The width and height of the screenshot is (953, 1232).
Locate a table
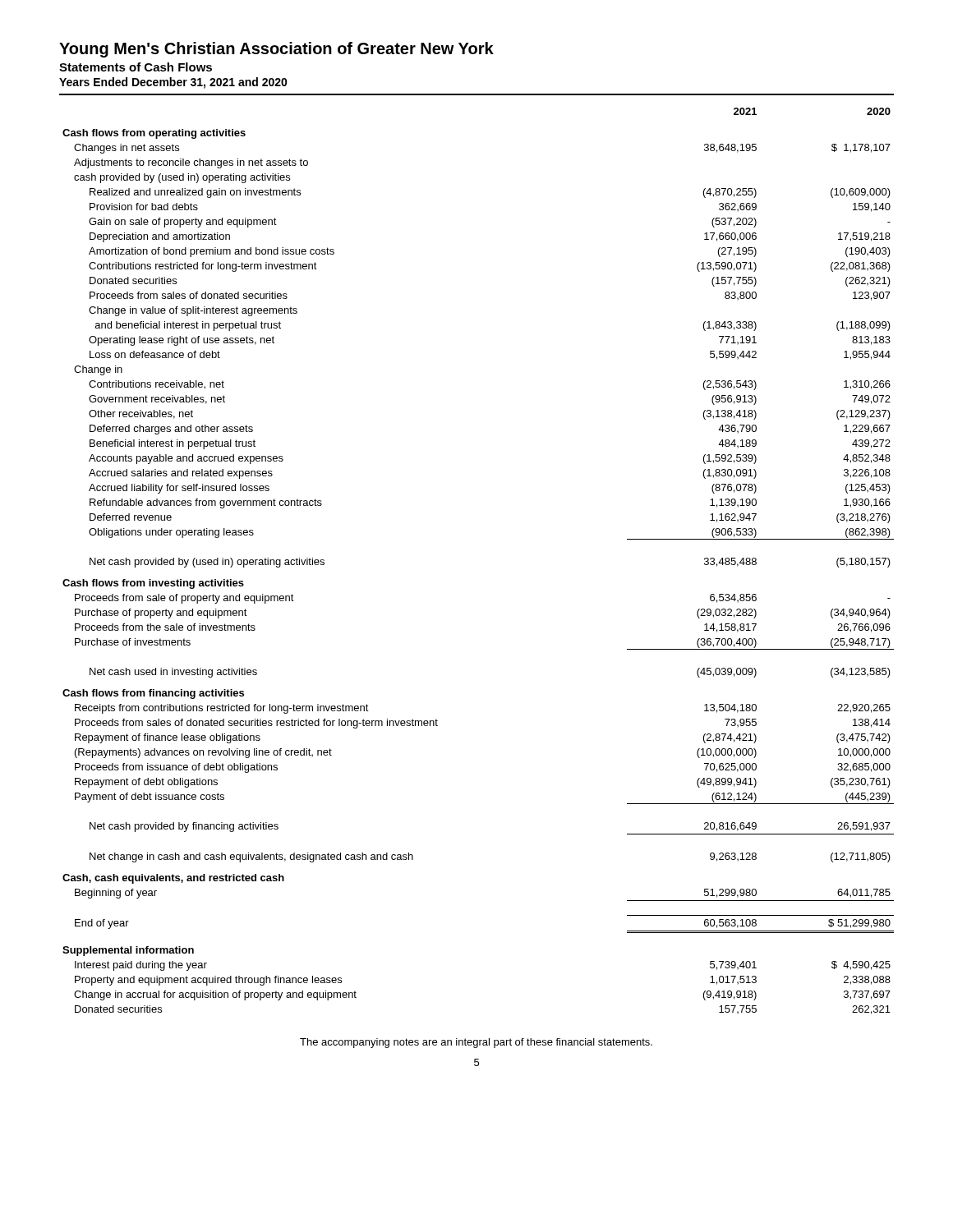476,560
